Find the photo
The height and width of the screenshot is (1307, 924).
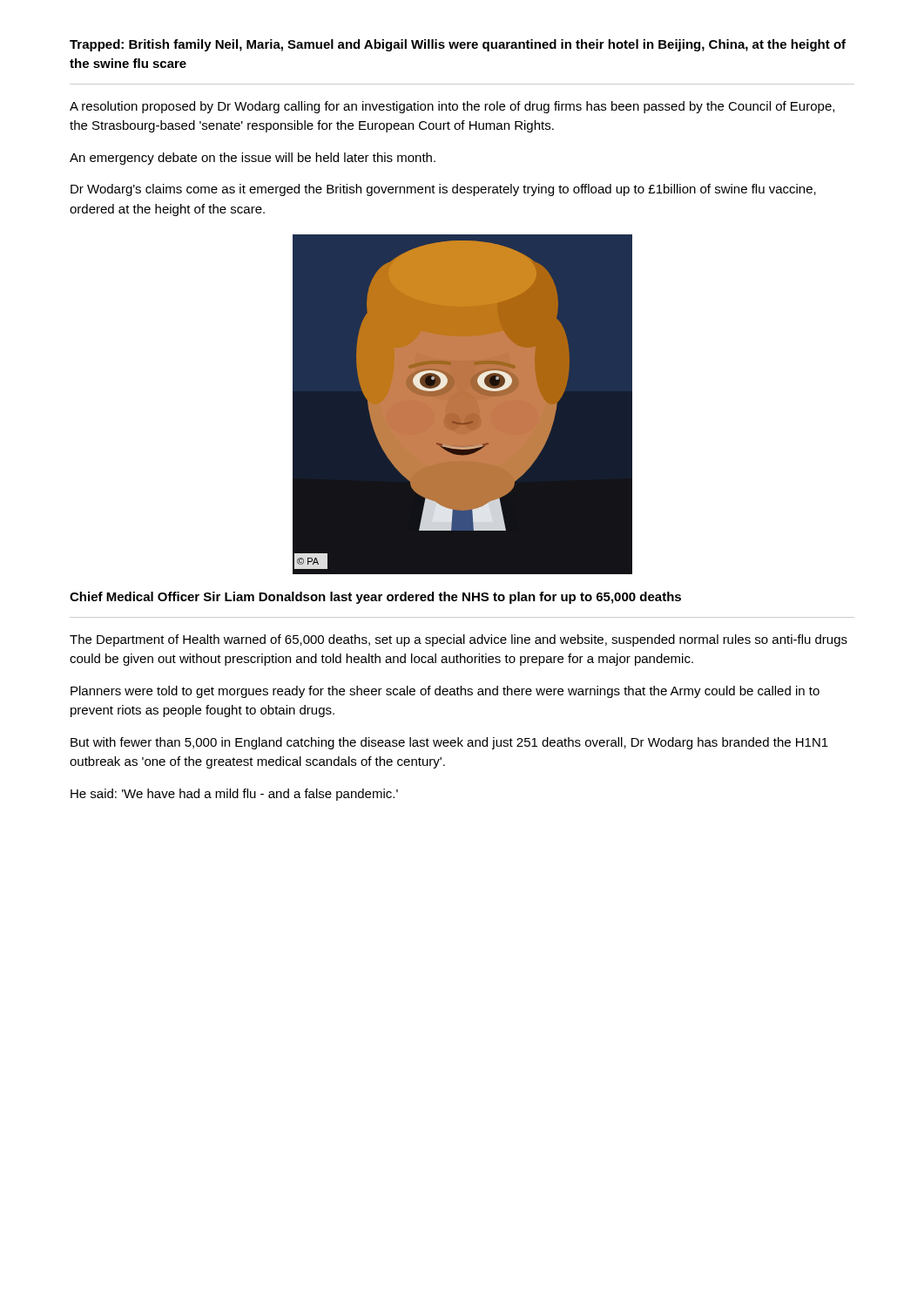pos(462,406)
